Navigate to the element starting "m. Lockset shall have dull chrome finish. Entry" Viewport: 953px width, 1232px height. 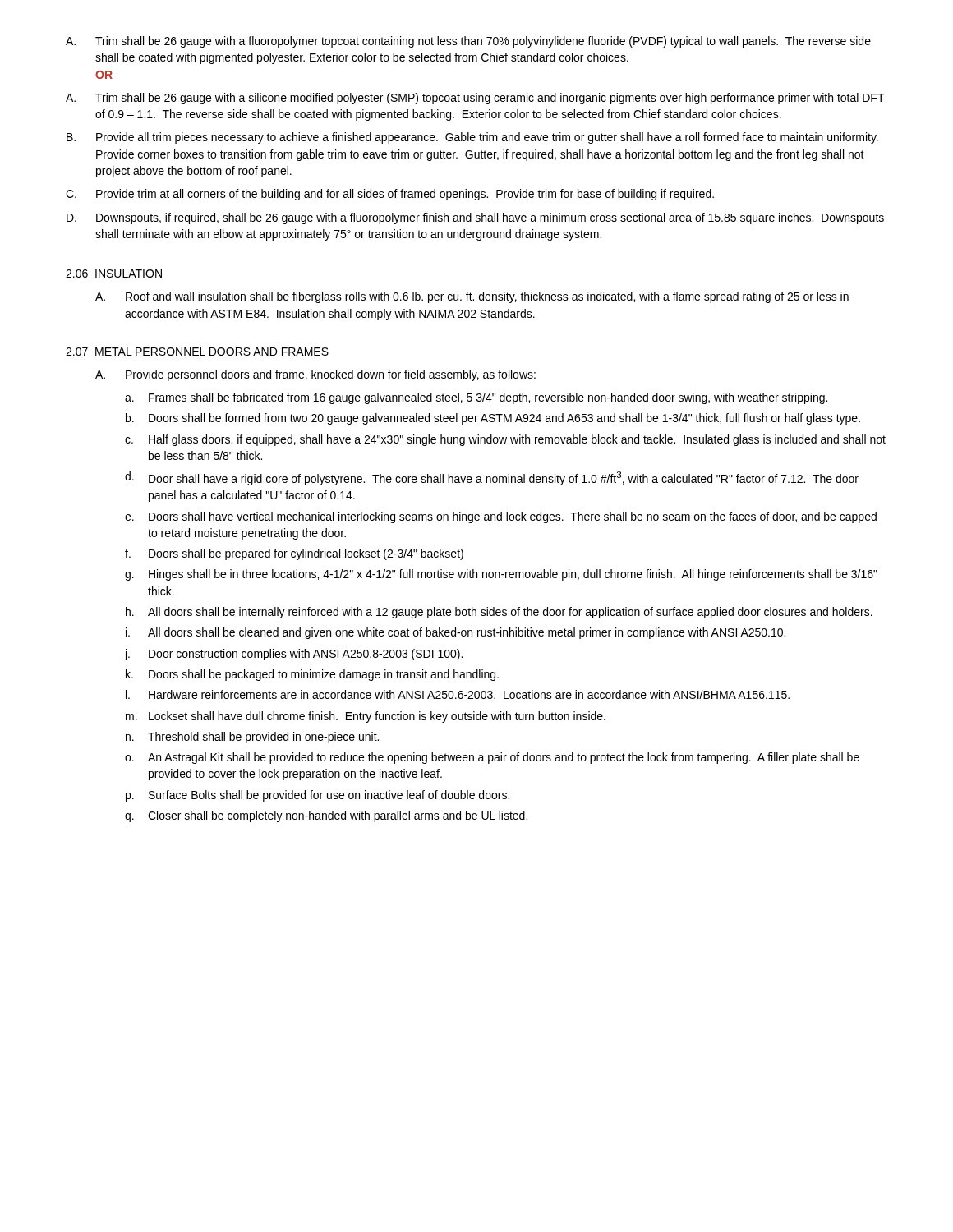click(x=506, y=716)
